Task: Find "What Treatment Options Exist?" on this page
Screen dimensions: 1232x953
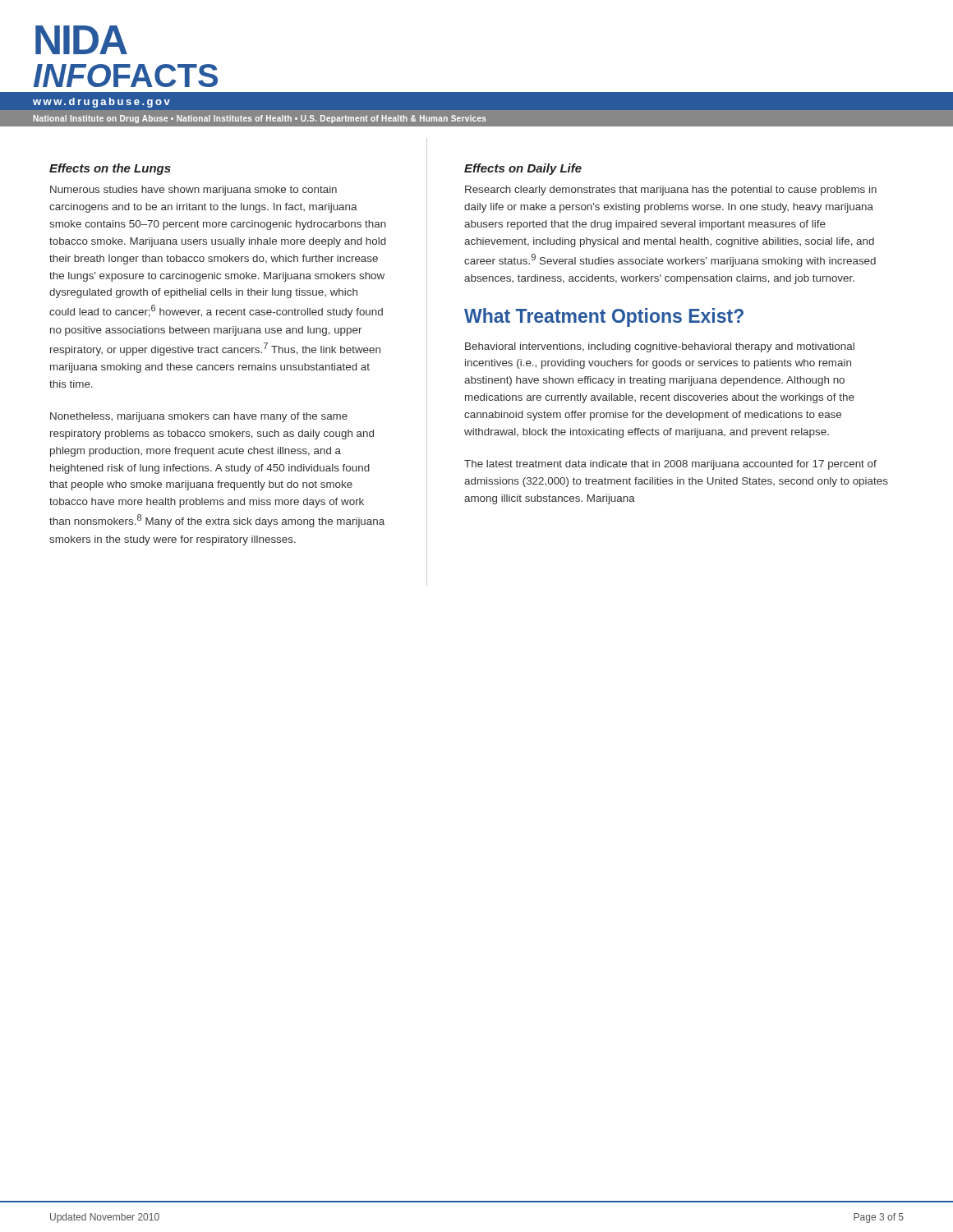Action: click(604, 316)
